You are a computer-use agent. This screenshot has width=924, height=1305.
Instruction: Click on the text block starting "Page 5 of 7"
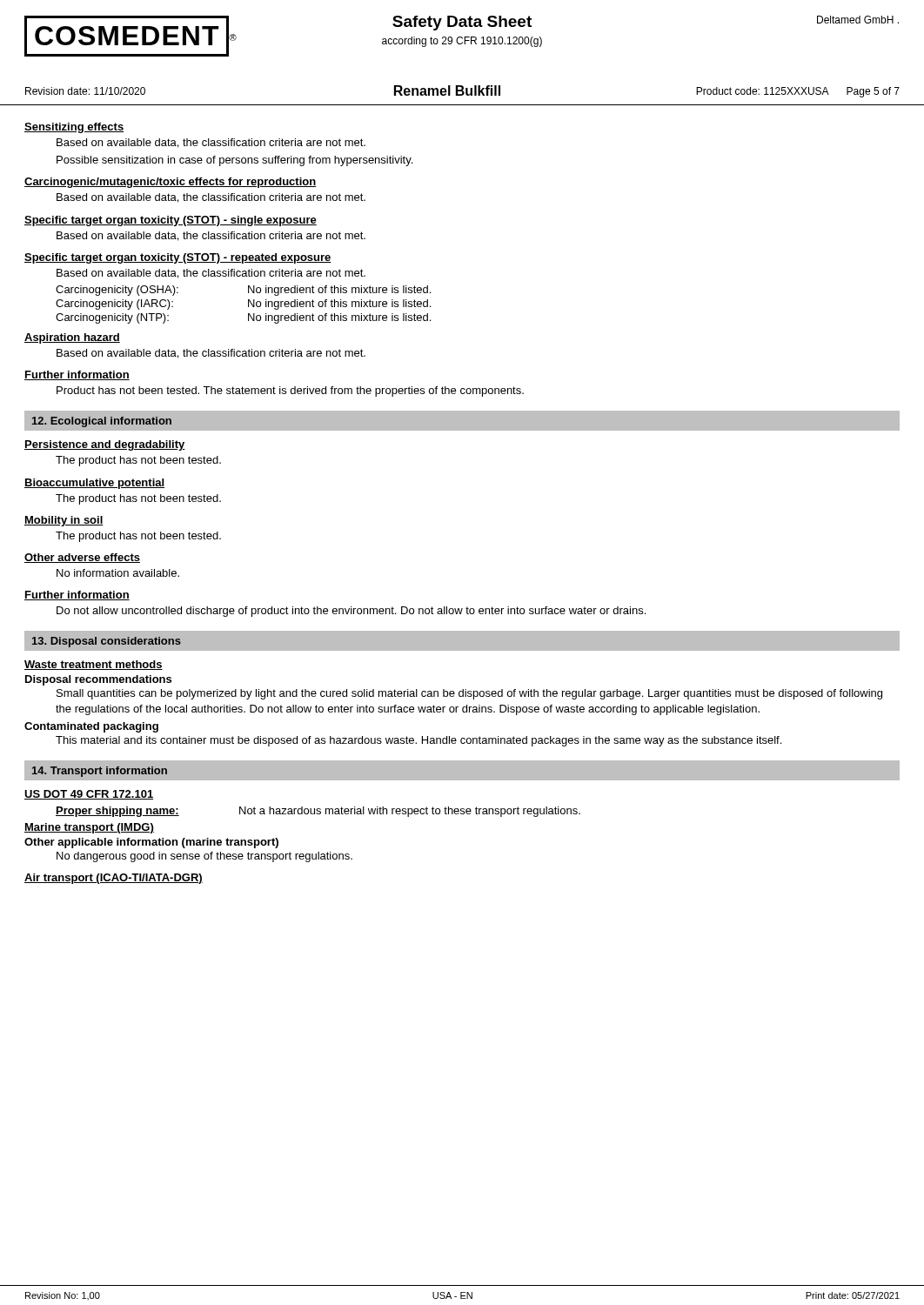(x=873, y=91)
